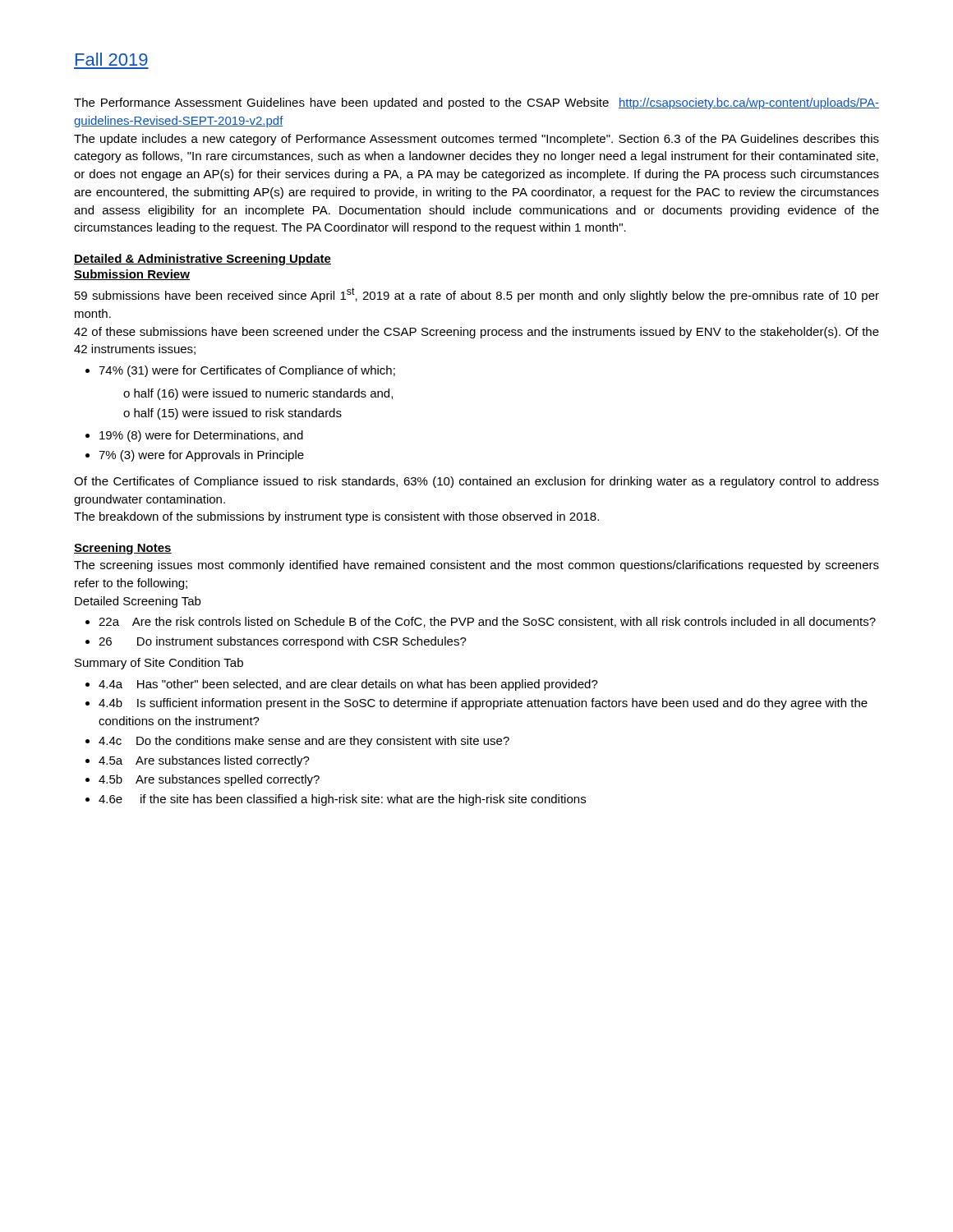Find the section header that reads "Detailed & Administrative Screening"

coord(202,258)
